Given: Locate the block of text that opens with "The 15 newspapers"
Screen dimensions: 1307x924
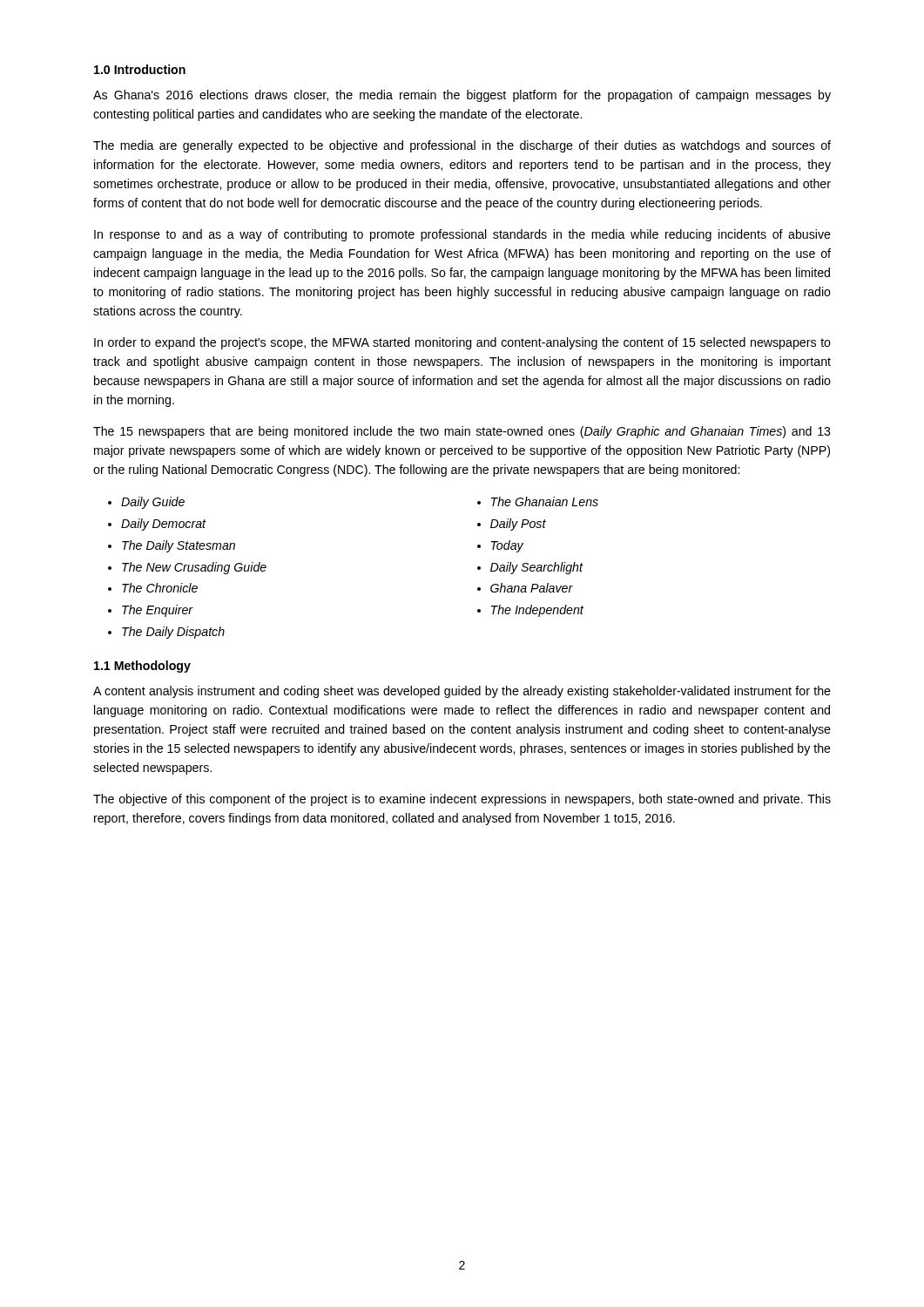Looking at the screenshot, I should point(462,451).
